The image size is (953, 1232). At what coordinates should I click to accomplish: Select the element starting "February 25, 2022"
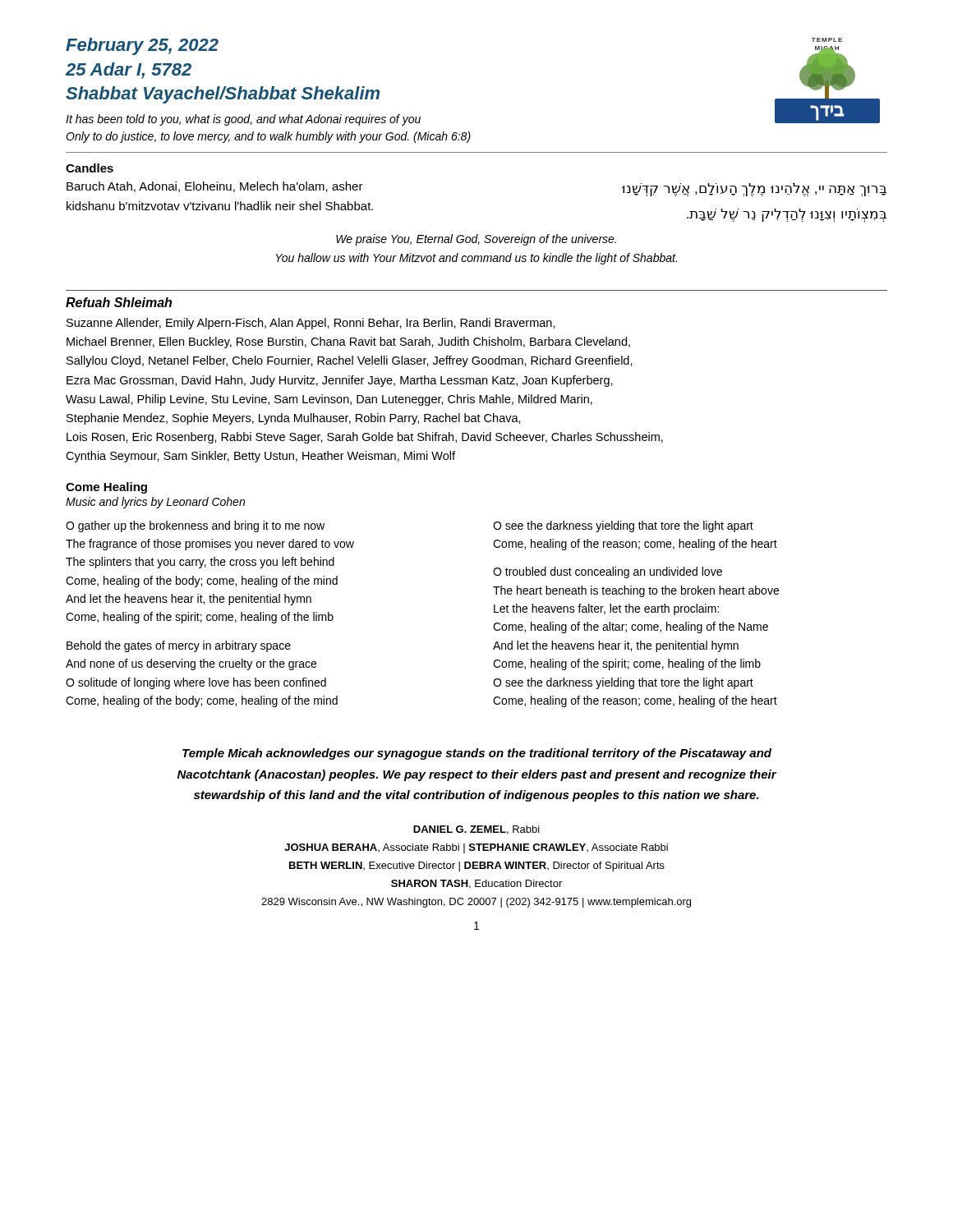[142, 46]
